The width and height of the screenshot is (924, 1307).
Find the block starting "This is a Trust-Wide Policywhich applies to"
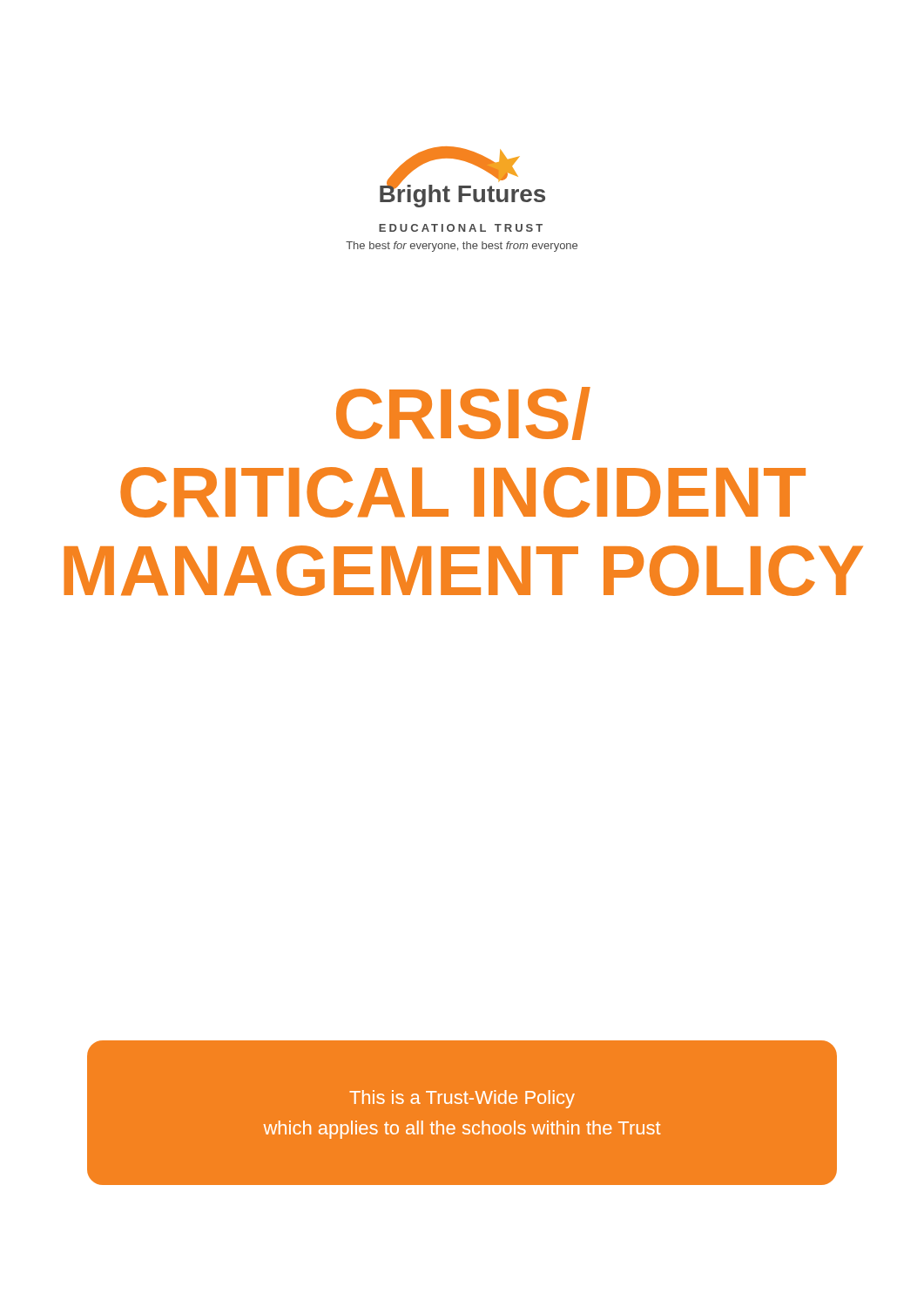pos(462,1113)
